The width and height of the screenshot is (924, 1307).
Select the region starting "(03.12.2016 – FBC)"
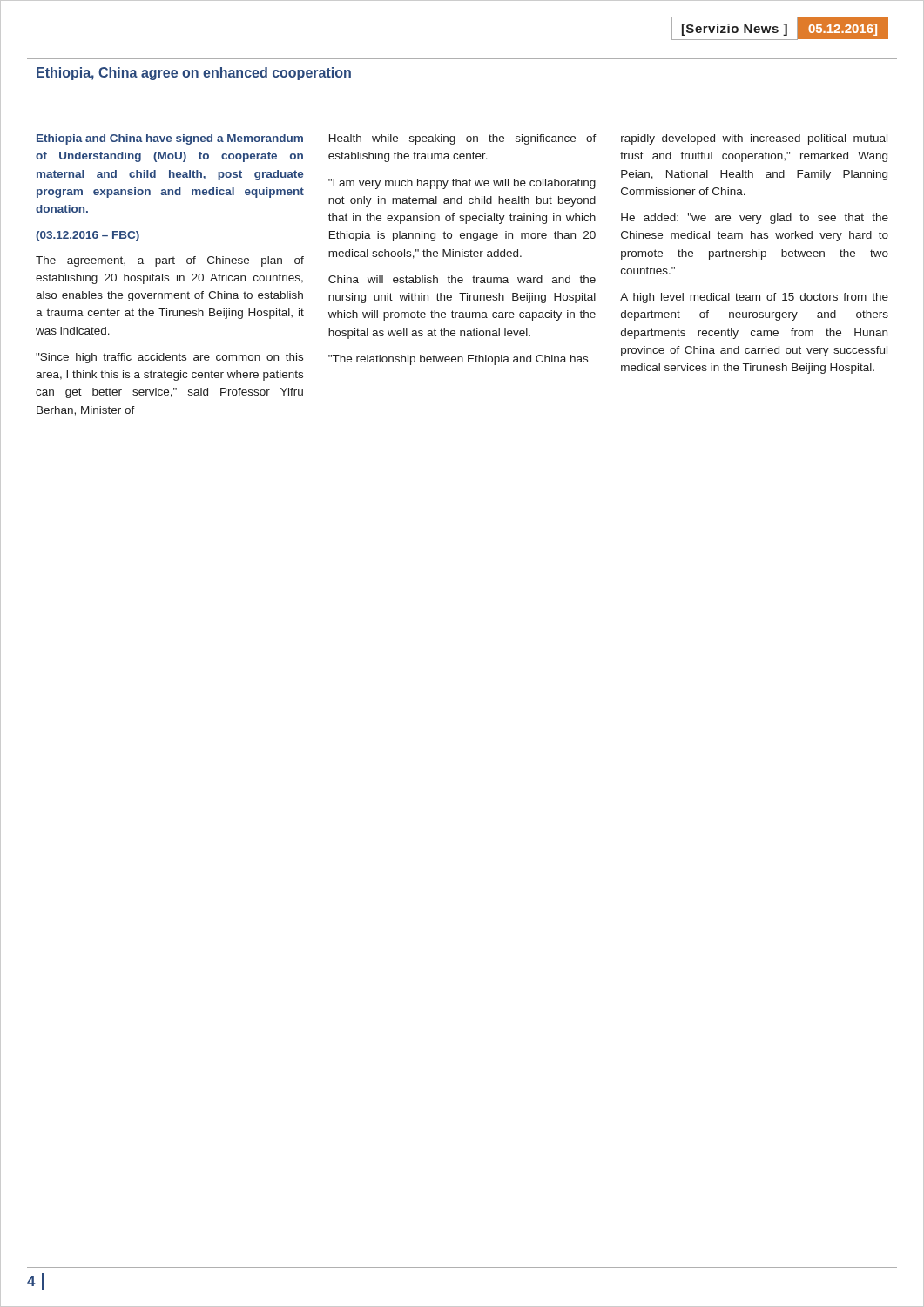[x=88, y=235]
